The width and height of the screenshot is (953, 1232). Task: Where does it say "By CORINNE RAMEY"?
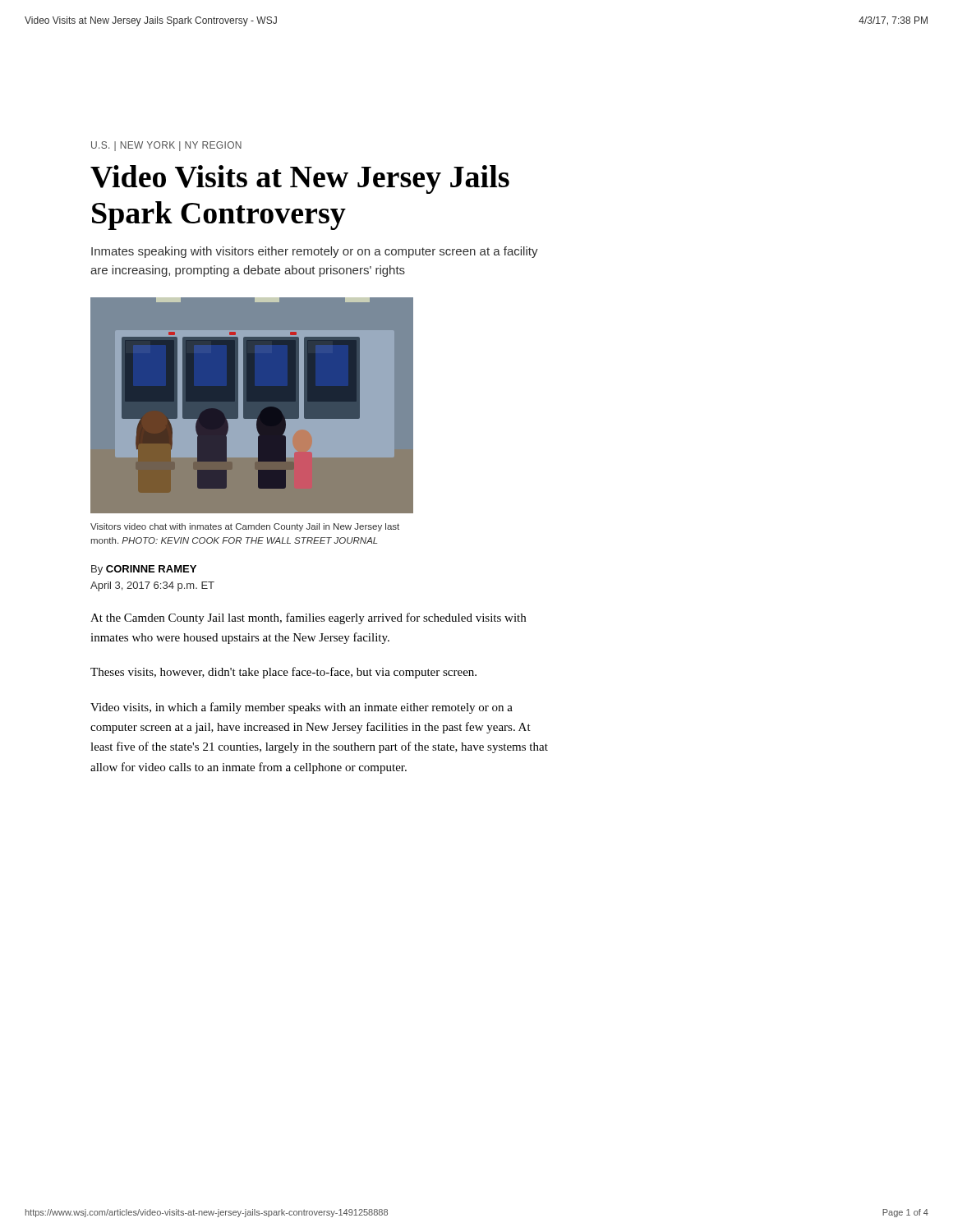[x=143, y=569]
